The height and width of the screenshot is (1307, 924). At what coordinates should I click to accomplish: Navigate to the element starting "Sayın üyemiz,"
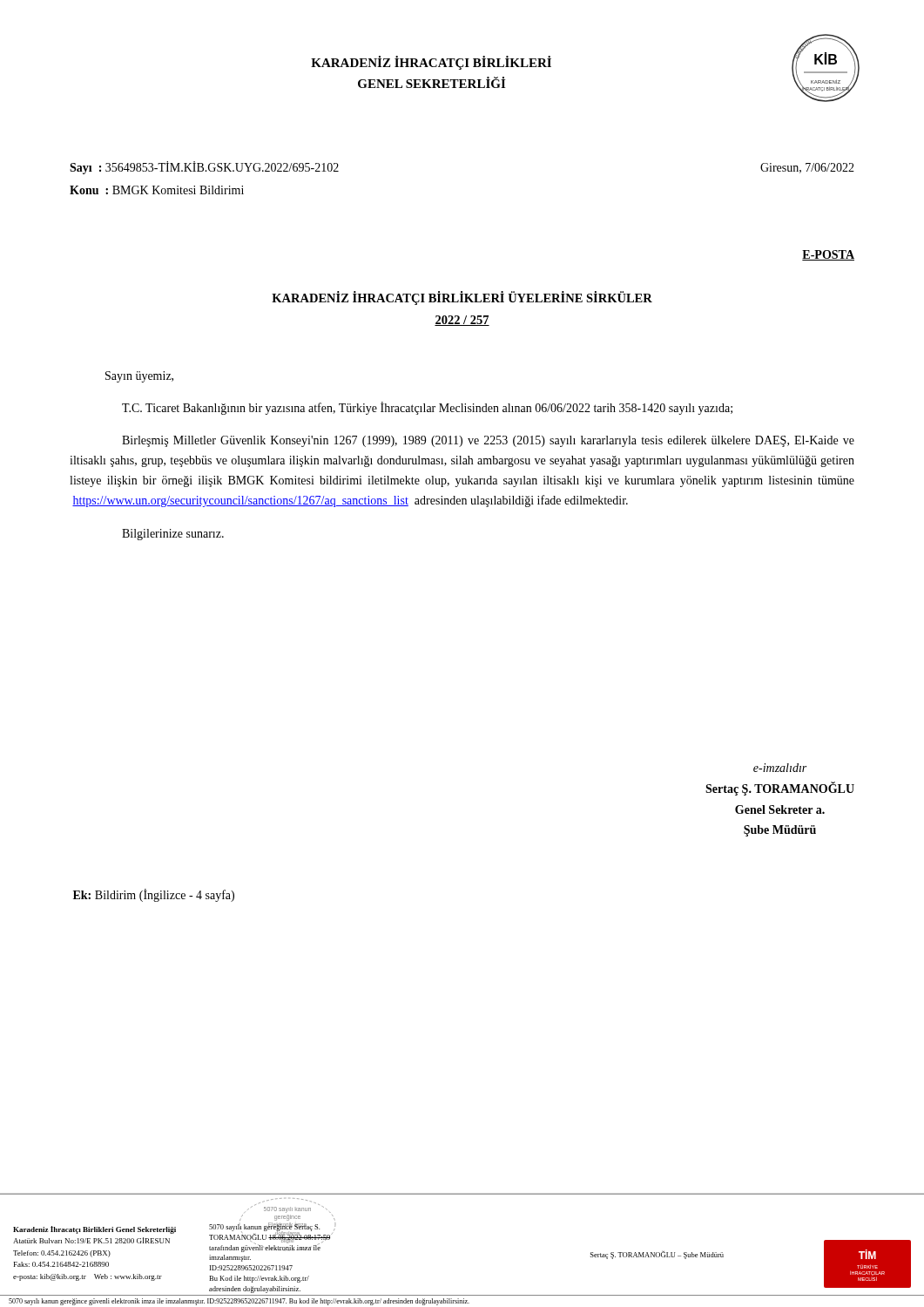pos(139,376)
